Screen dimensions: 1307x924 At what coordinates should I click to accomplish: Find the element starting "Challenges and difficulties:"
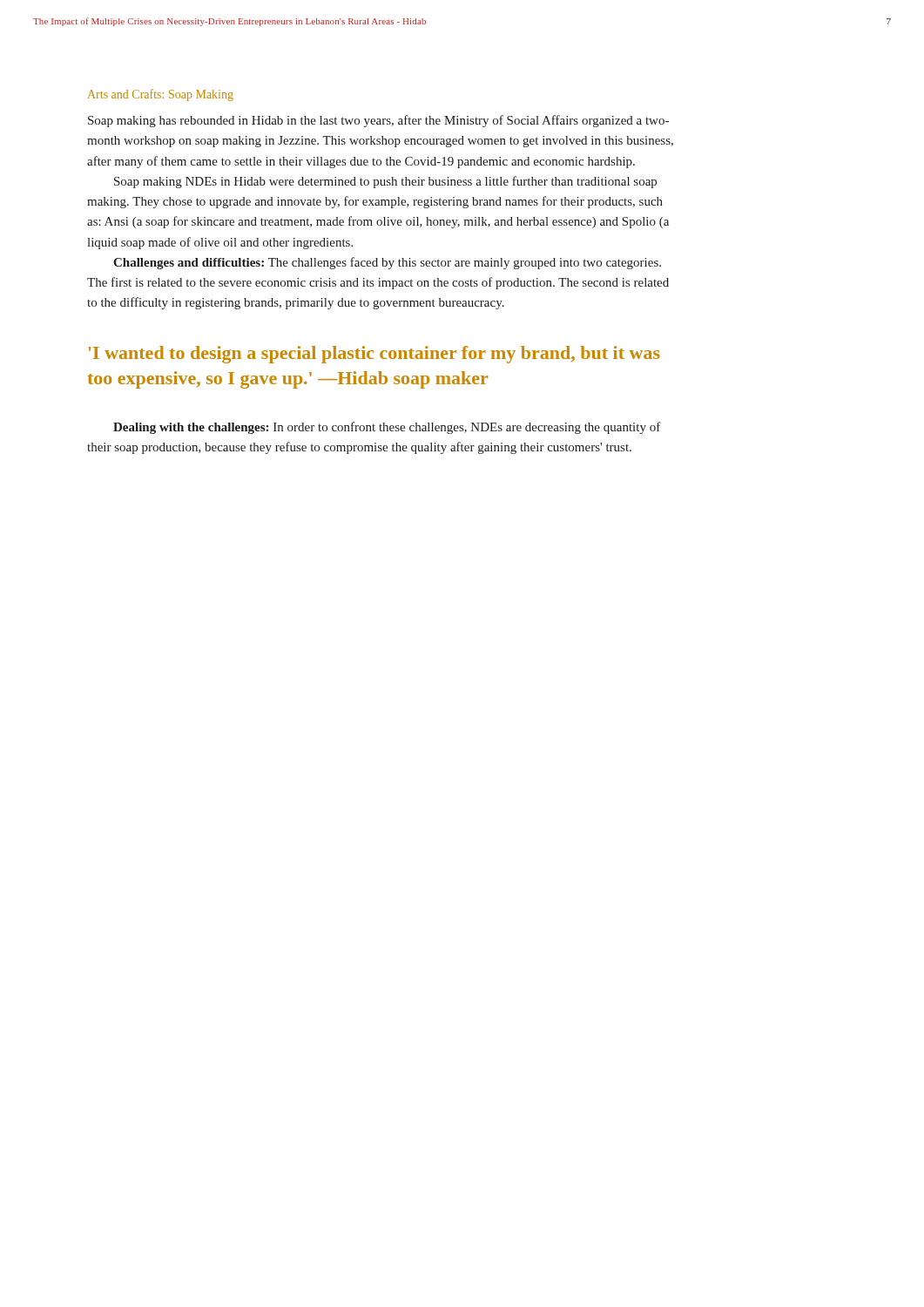[x=378, y=282]
